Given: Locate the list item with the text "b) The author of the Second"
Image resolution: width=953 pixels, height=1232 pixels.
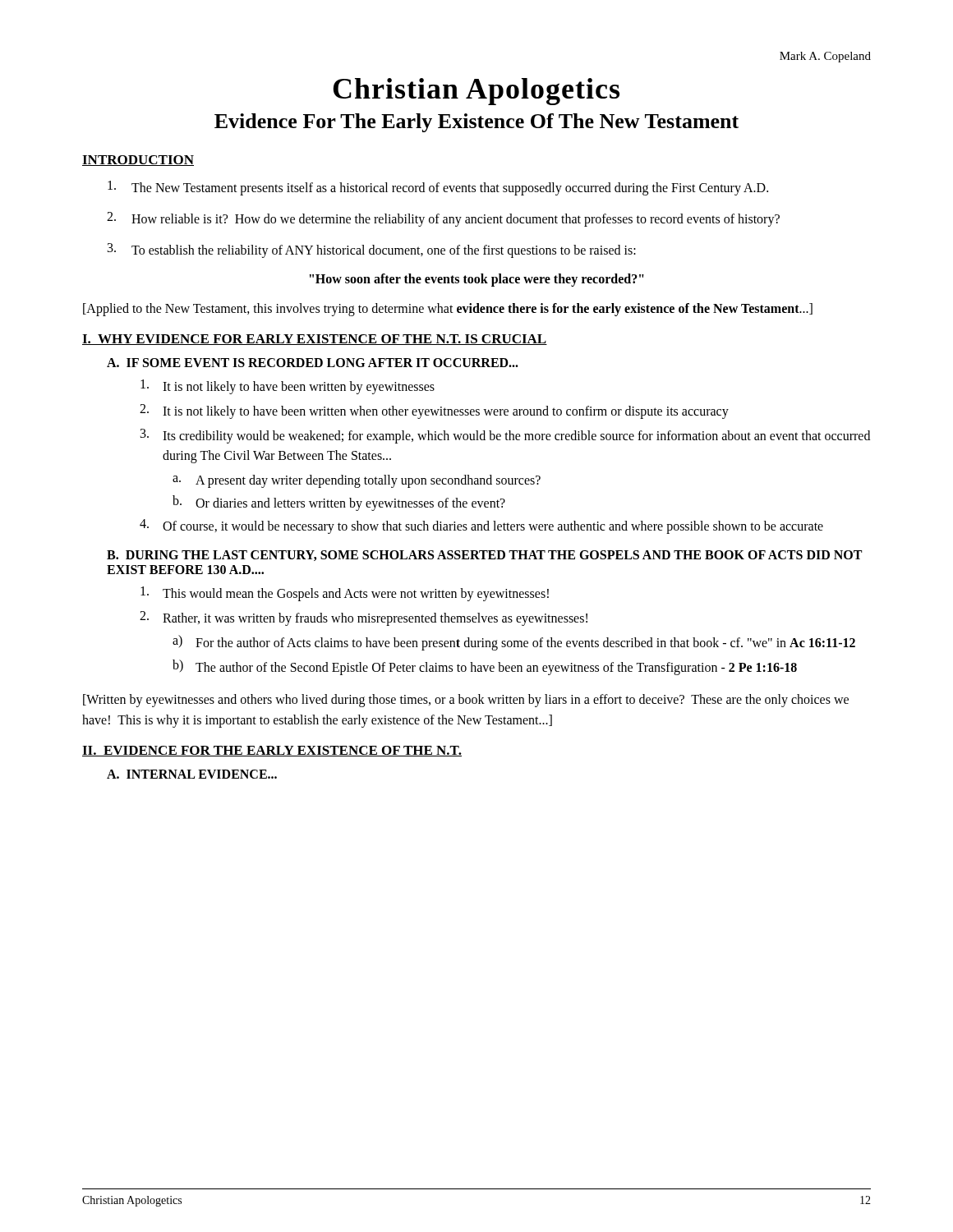Looking at the screenshot, I should click(x=485, y=667).
